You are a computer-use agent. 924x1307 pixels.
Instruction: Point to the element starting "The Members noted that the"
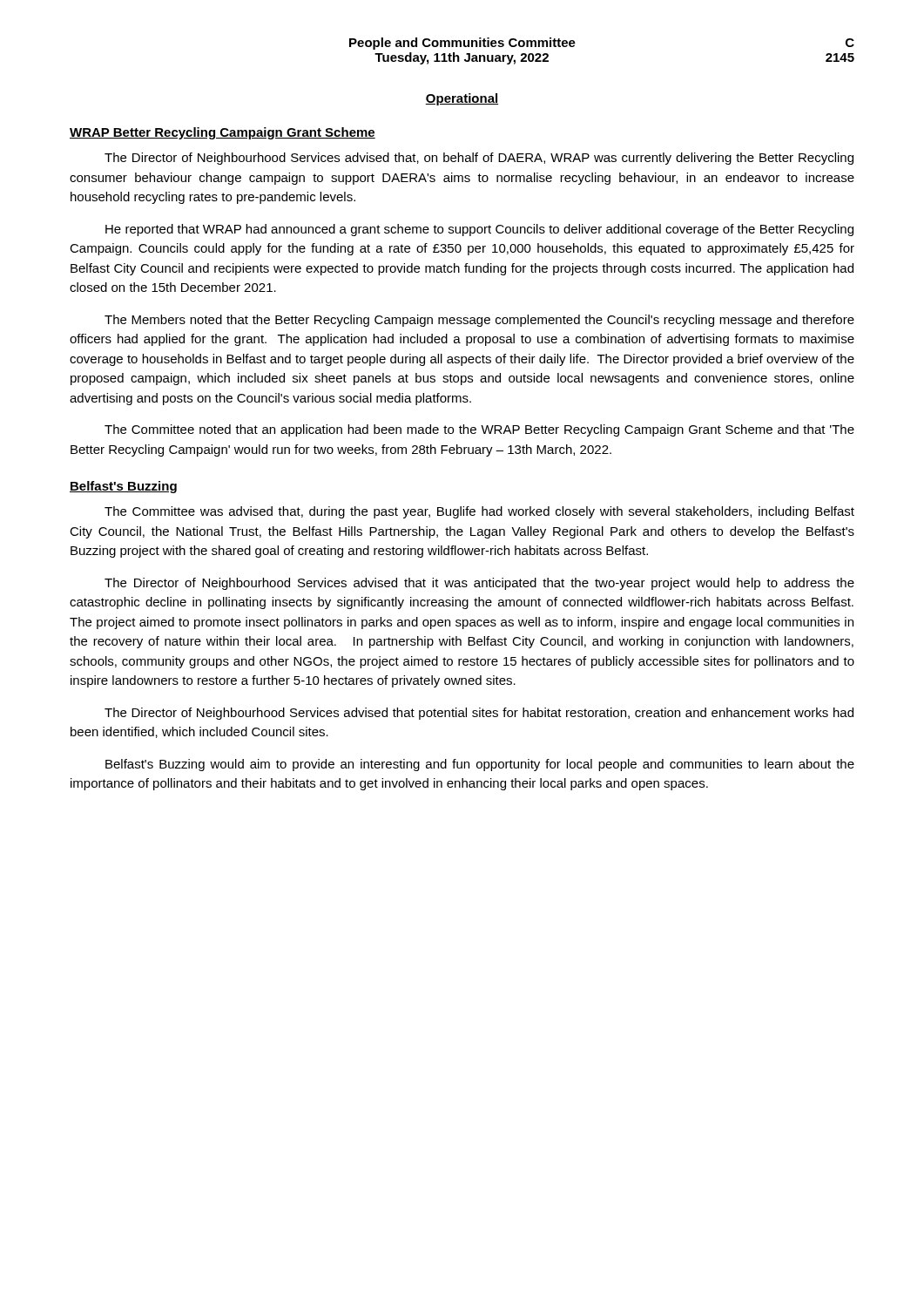[x=462, y=358]
